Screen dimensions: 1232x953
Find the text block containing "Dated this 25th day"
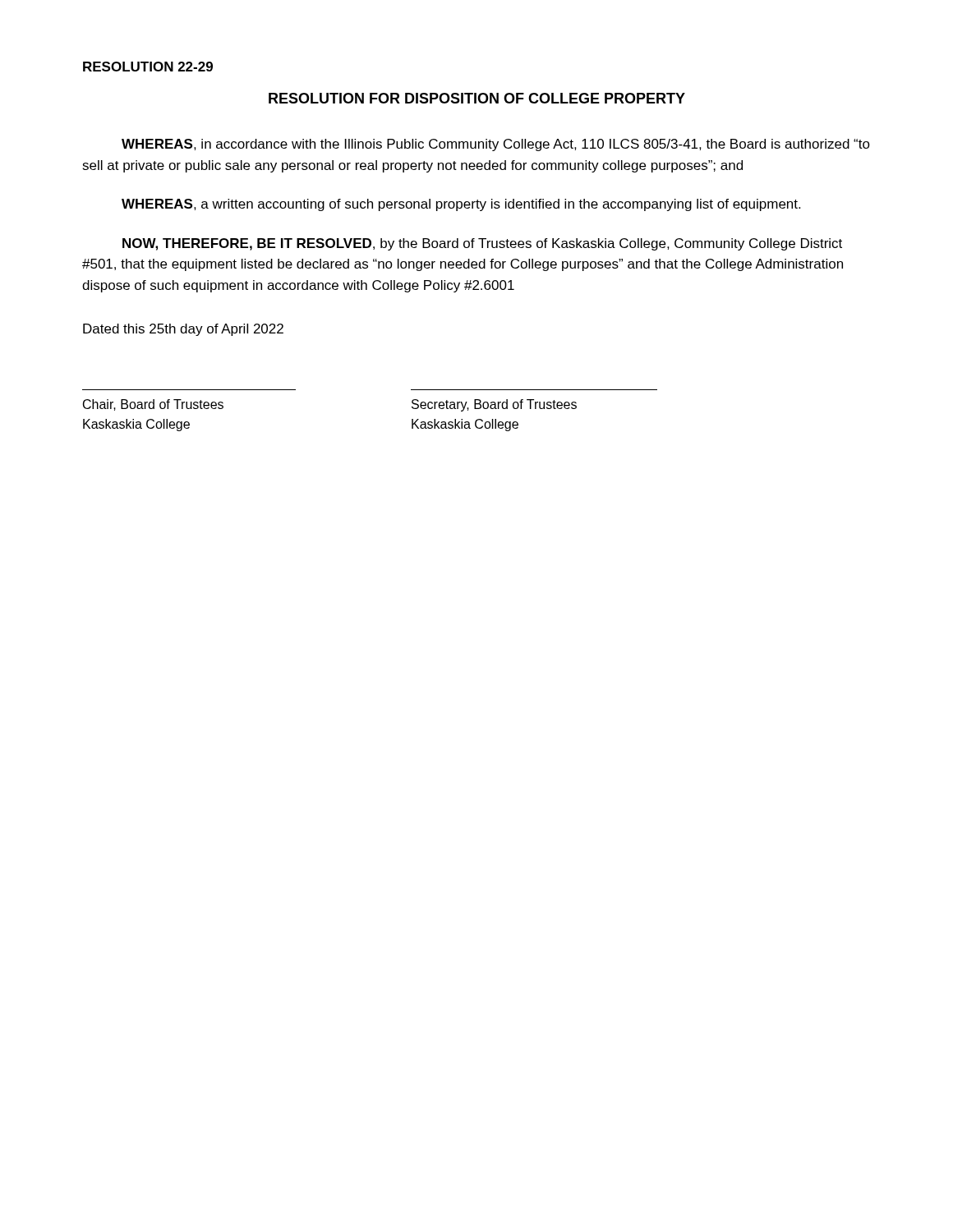point(183,329)
